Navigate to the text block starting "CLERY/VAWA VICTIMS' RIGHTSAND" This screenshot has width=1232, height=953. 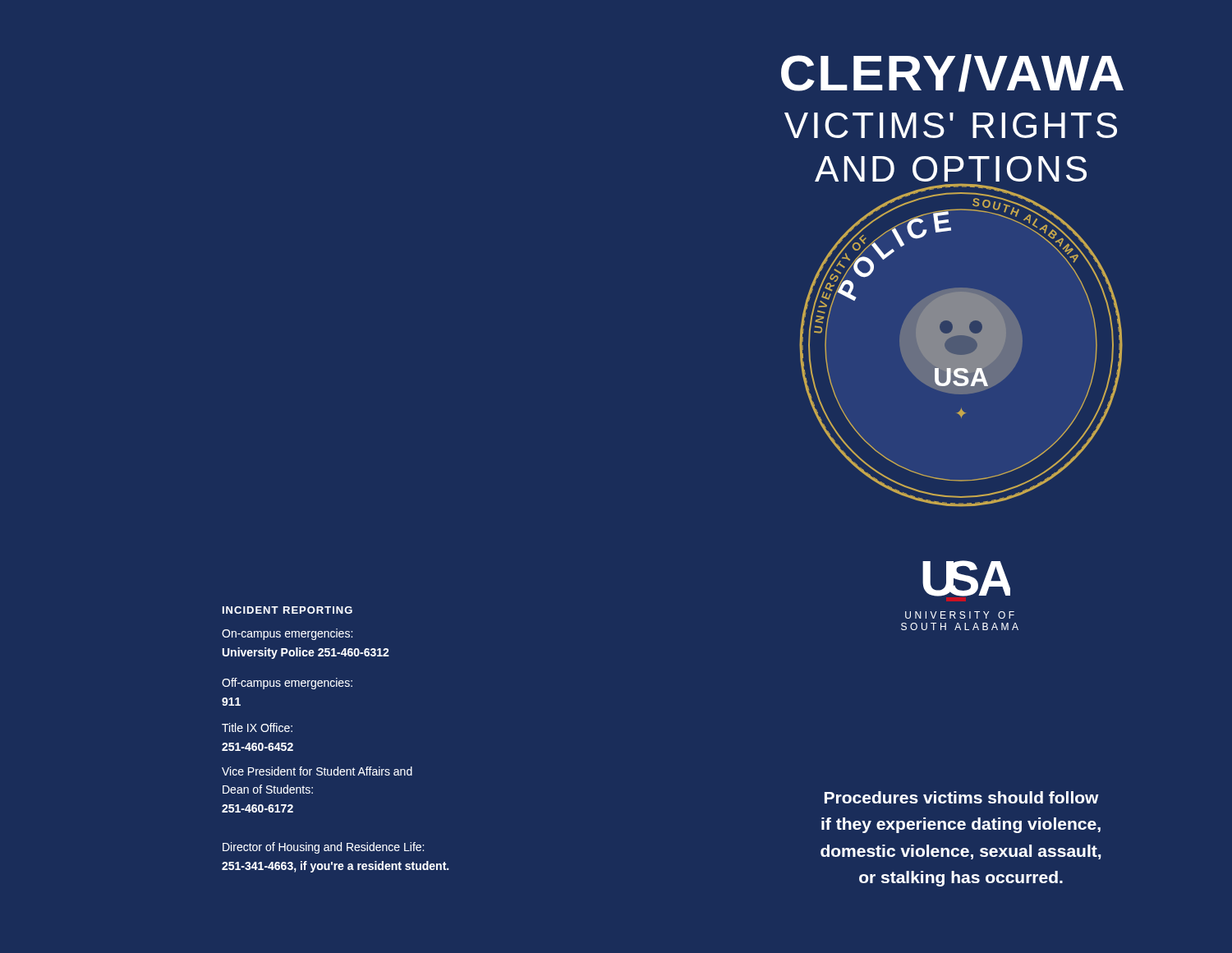click(x=953, y=118)
